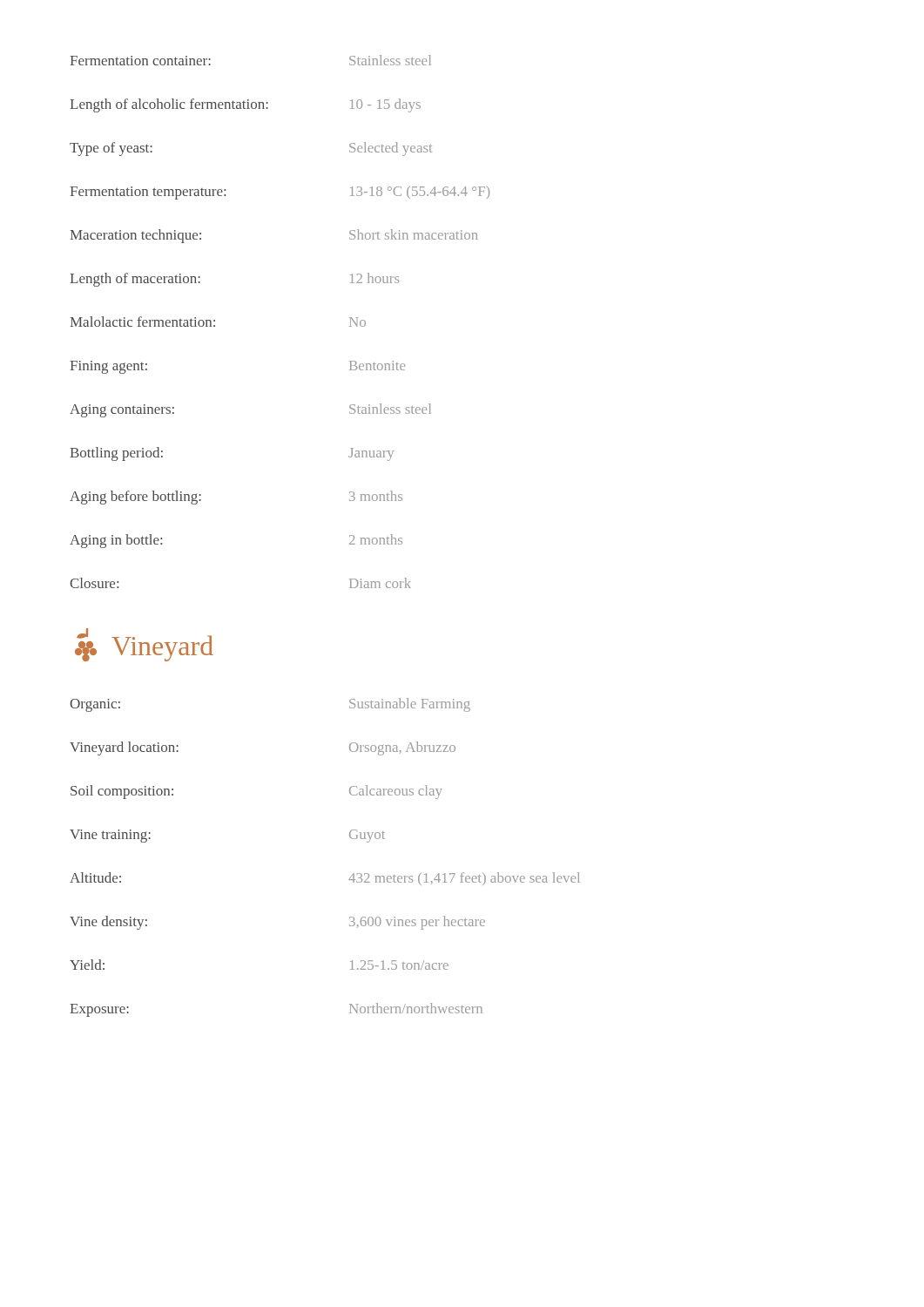Find "Exposure: Northern/northwestern" on this page
This screenshot has height=1307, width=924.
point(462,1009)
